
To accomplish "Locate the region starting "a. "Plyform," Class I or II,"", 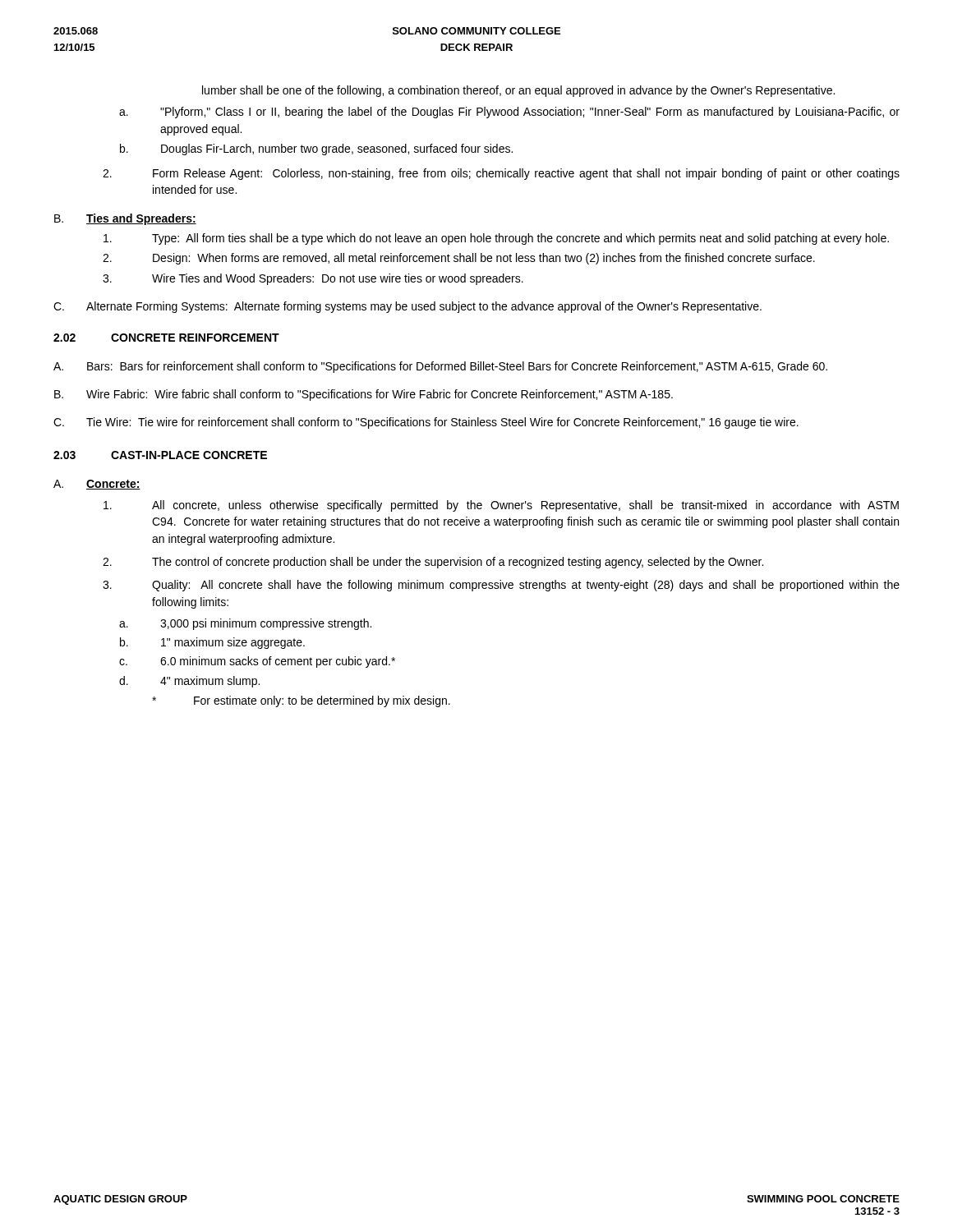I will click(x=476, y=120).
